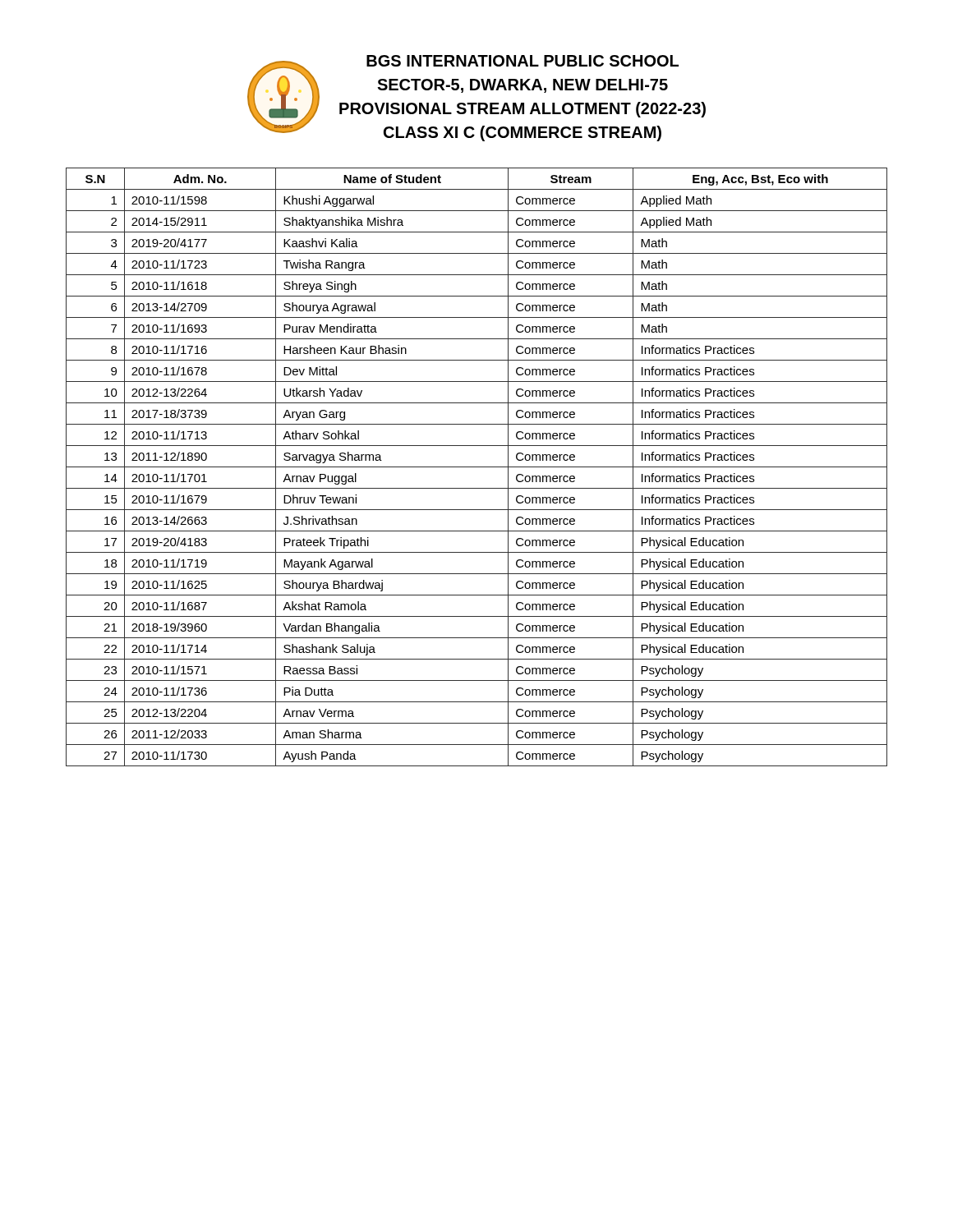Click on the logo
The image size is (953, 1232).
click(284, 97)
